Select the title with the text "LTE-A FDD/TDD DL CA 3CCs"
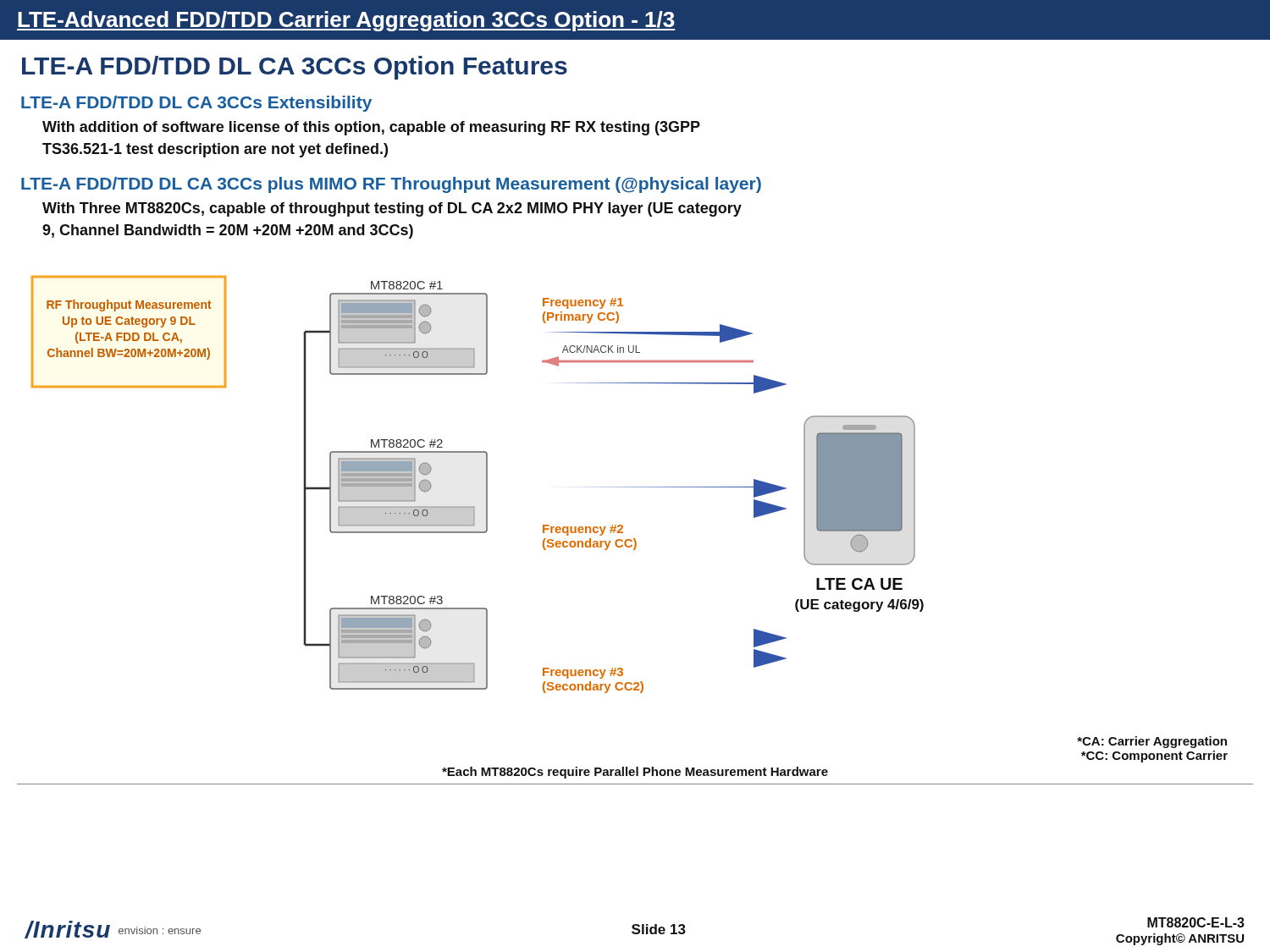The height and width of the screenshot is (952, 1270). pyautogui.click(x=294, y=66)
